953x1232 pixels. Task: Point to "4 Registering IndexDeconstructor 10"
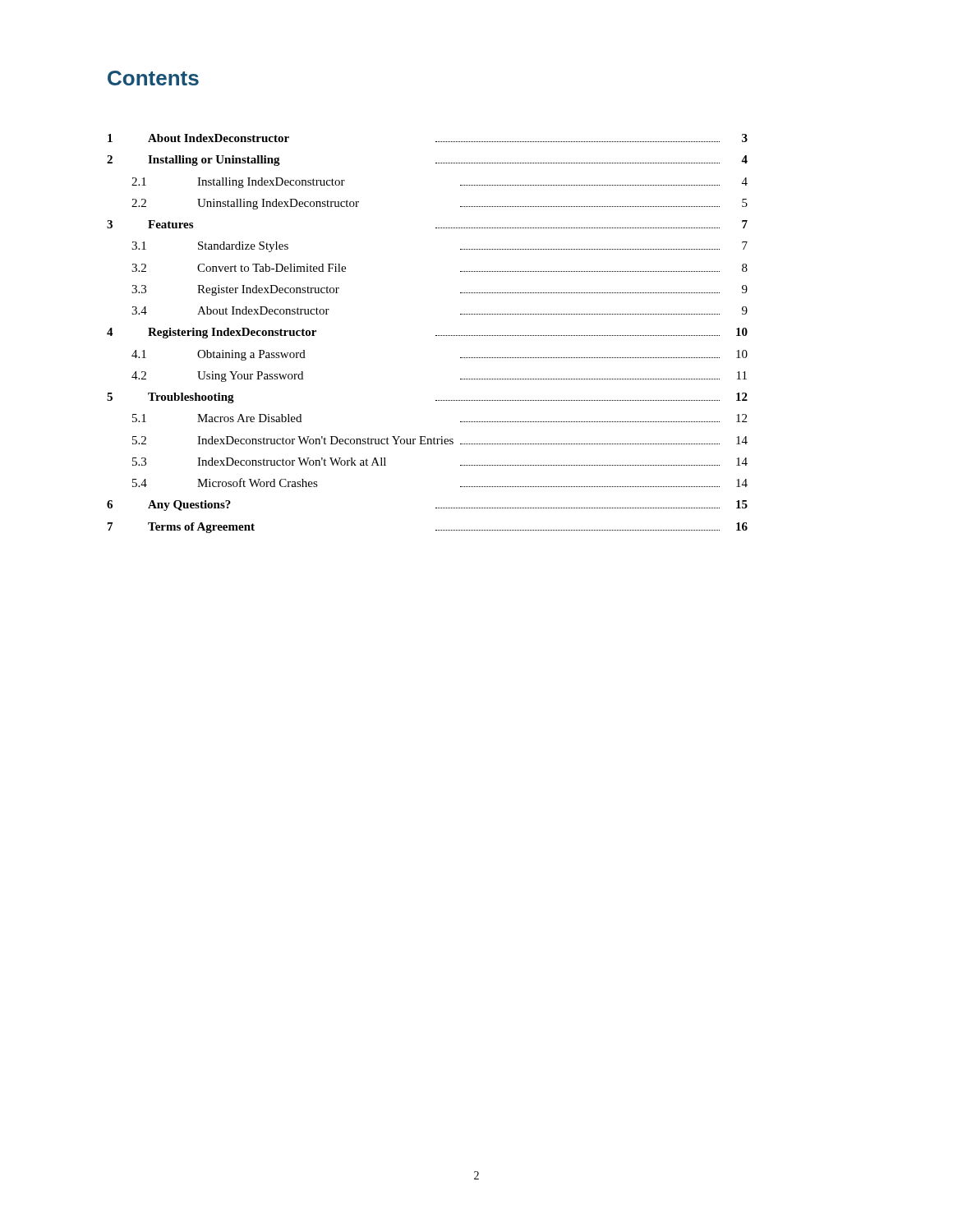coord(427,332)
